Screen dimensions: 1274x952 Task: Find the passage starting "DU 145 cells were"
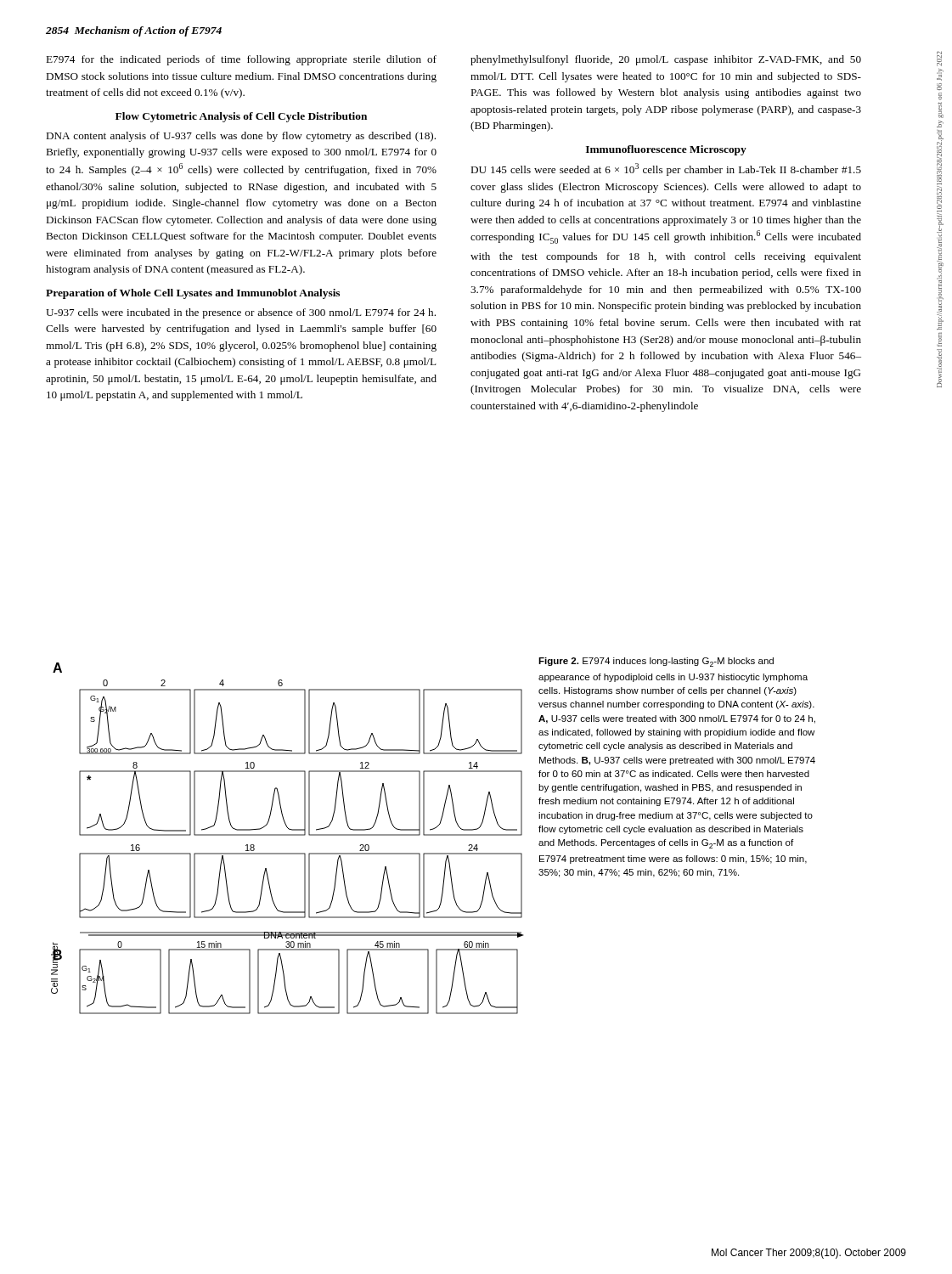(x=666, y=286)
